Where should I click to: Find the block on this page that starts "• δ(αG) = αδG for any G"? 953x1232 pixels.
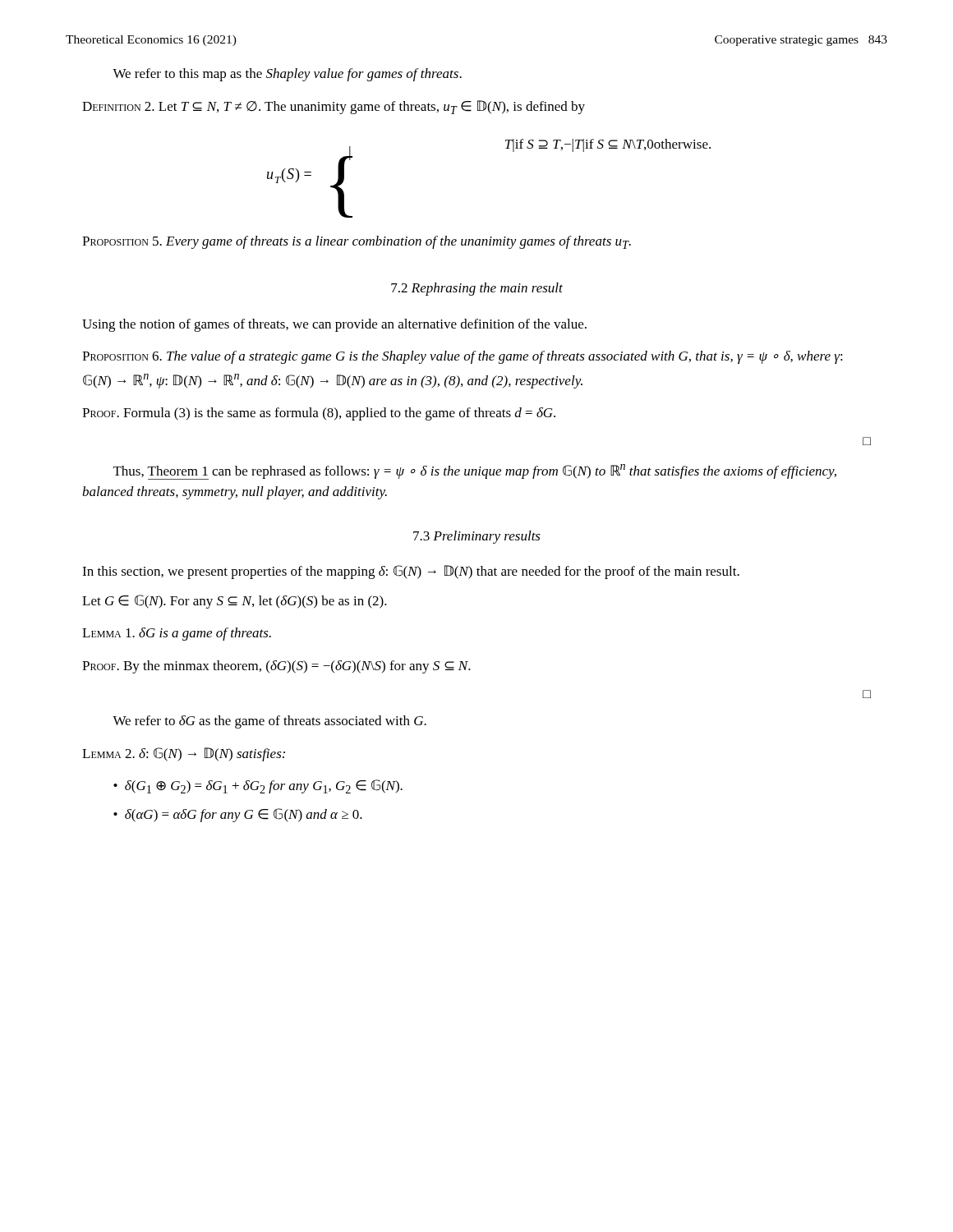click(238, 815)
